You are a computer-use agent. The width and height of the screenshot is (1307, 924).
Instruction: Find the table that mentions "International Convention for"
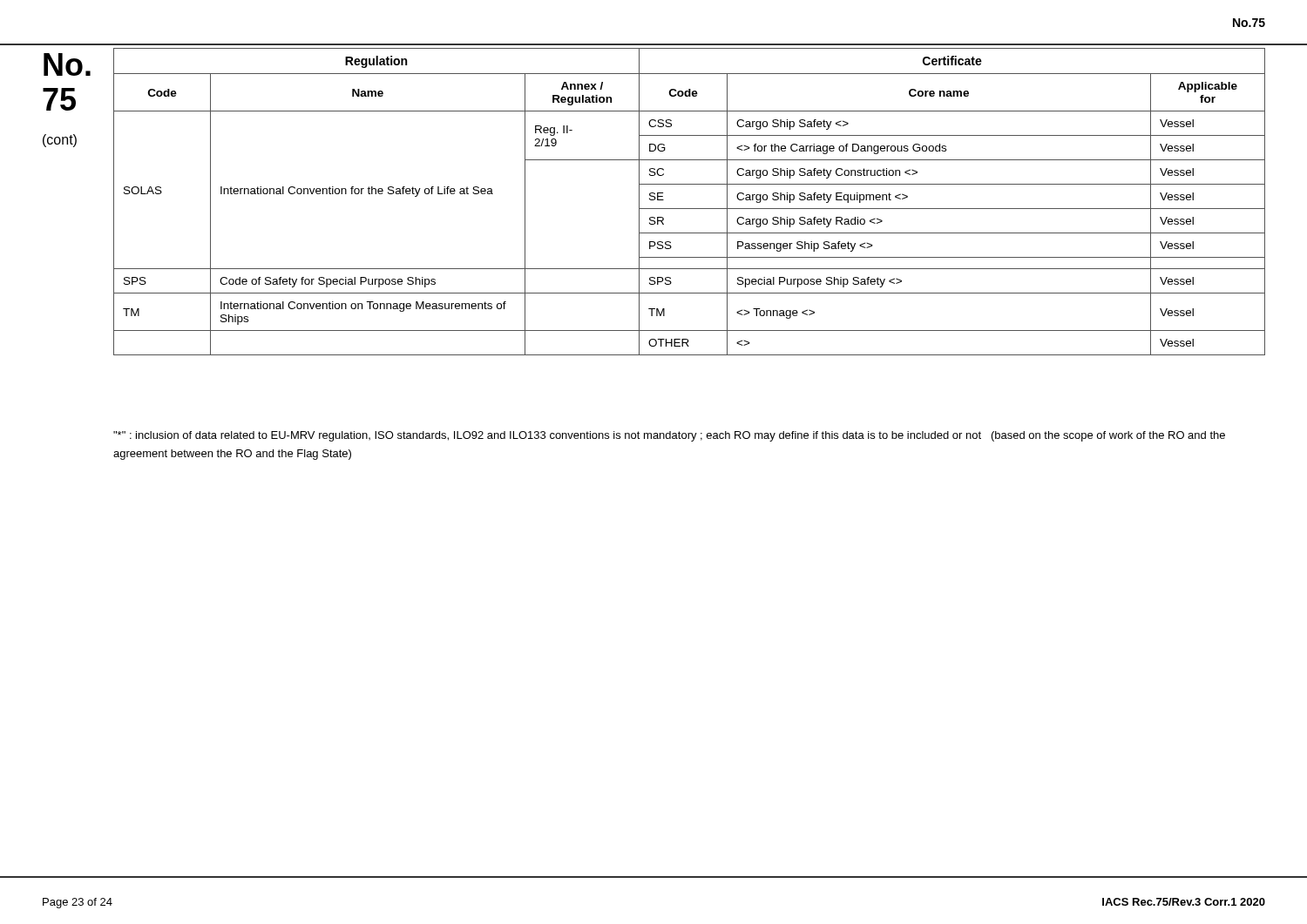click(x=689, y=202)
